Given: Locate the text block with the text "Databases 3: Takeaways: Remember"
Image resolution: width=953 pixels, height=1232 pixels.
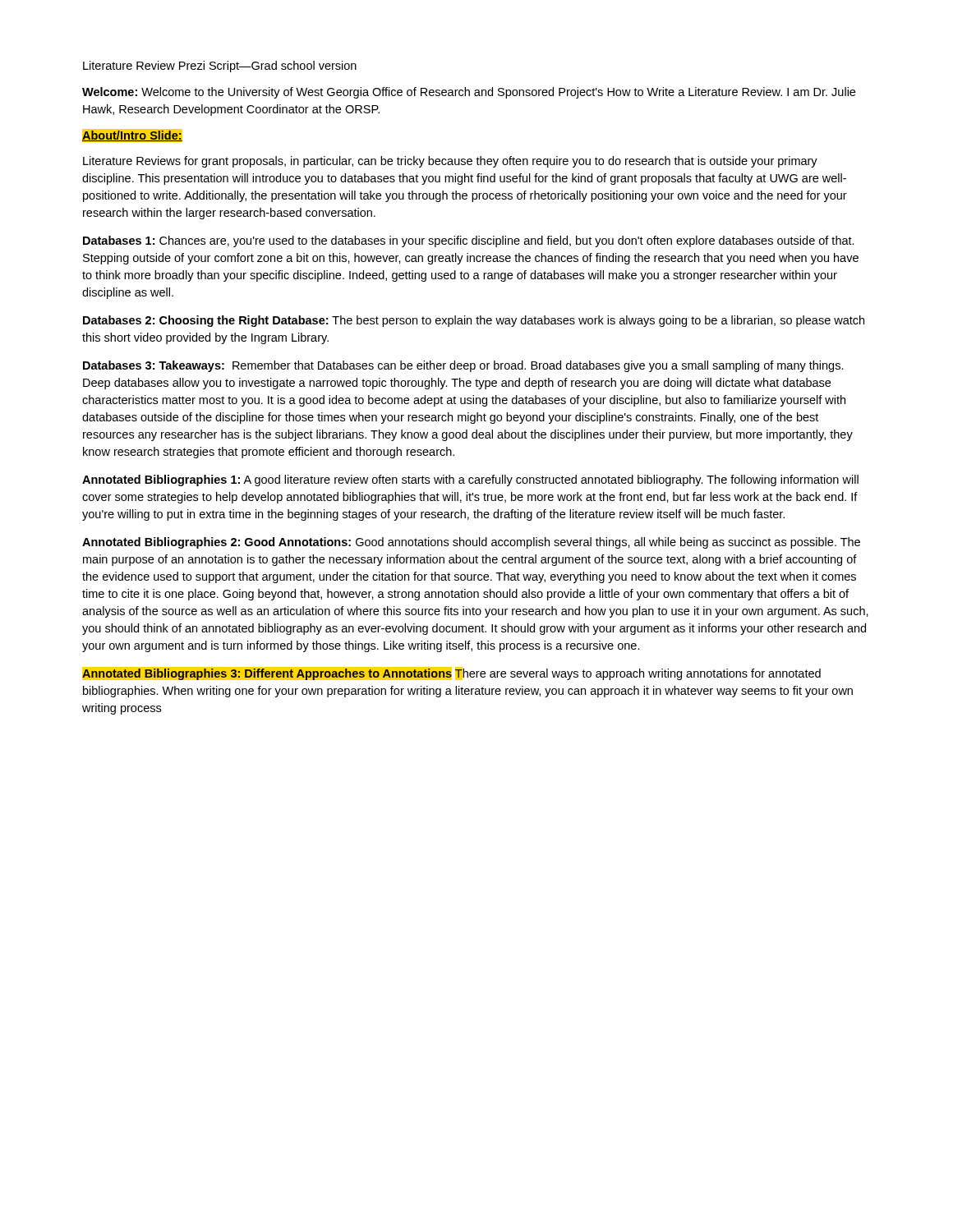Looking at the screenshot, I should [467, 409].
